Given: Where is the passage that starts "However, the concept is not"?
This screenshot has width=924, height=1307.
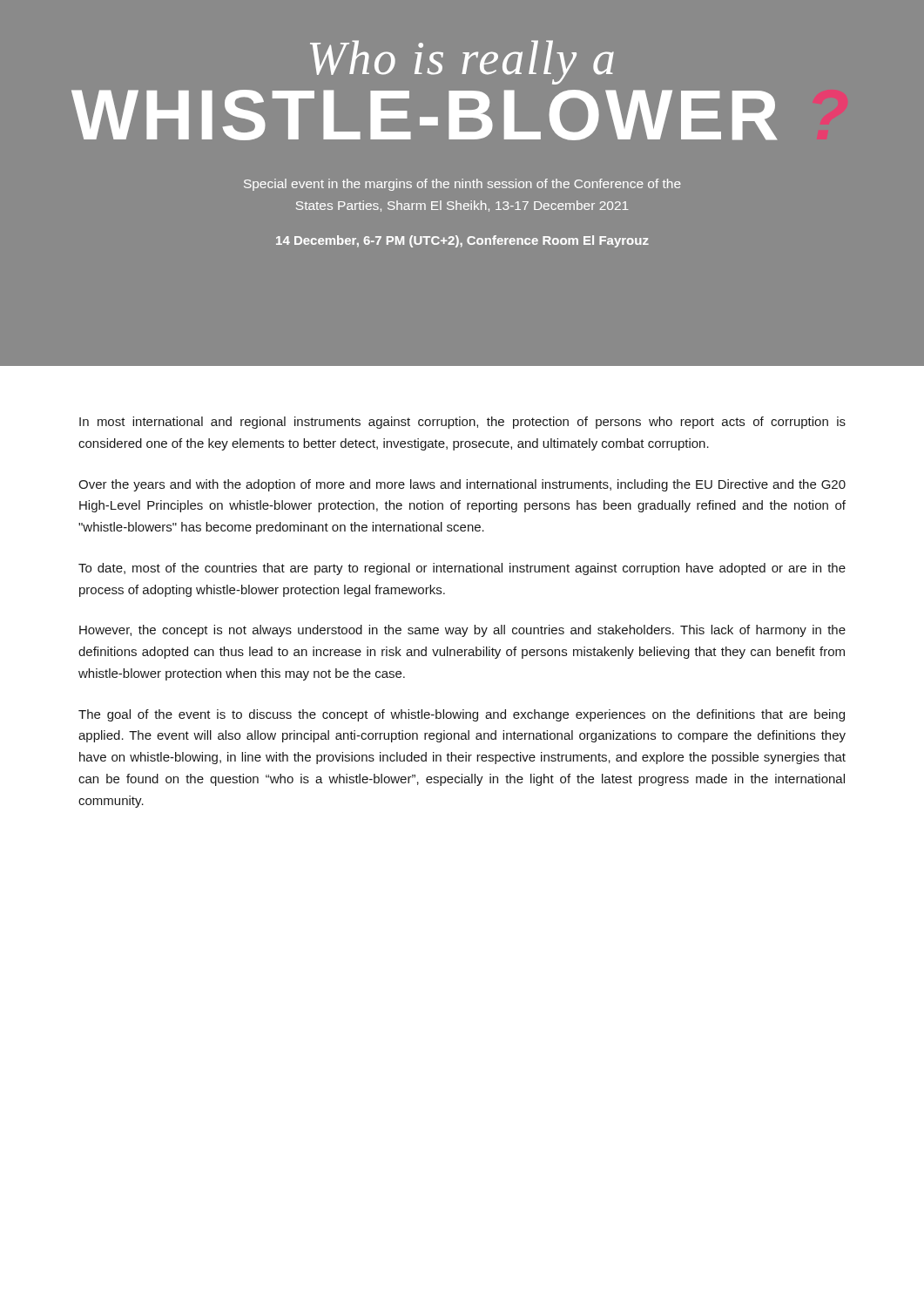Looking at the screenshot, I should (462, 652).
